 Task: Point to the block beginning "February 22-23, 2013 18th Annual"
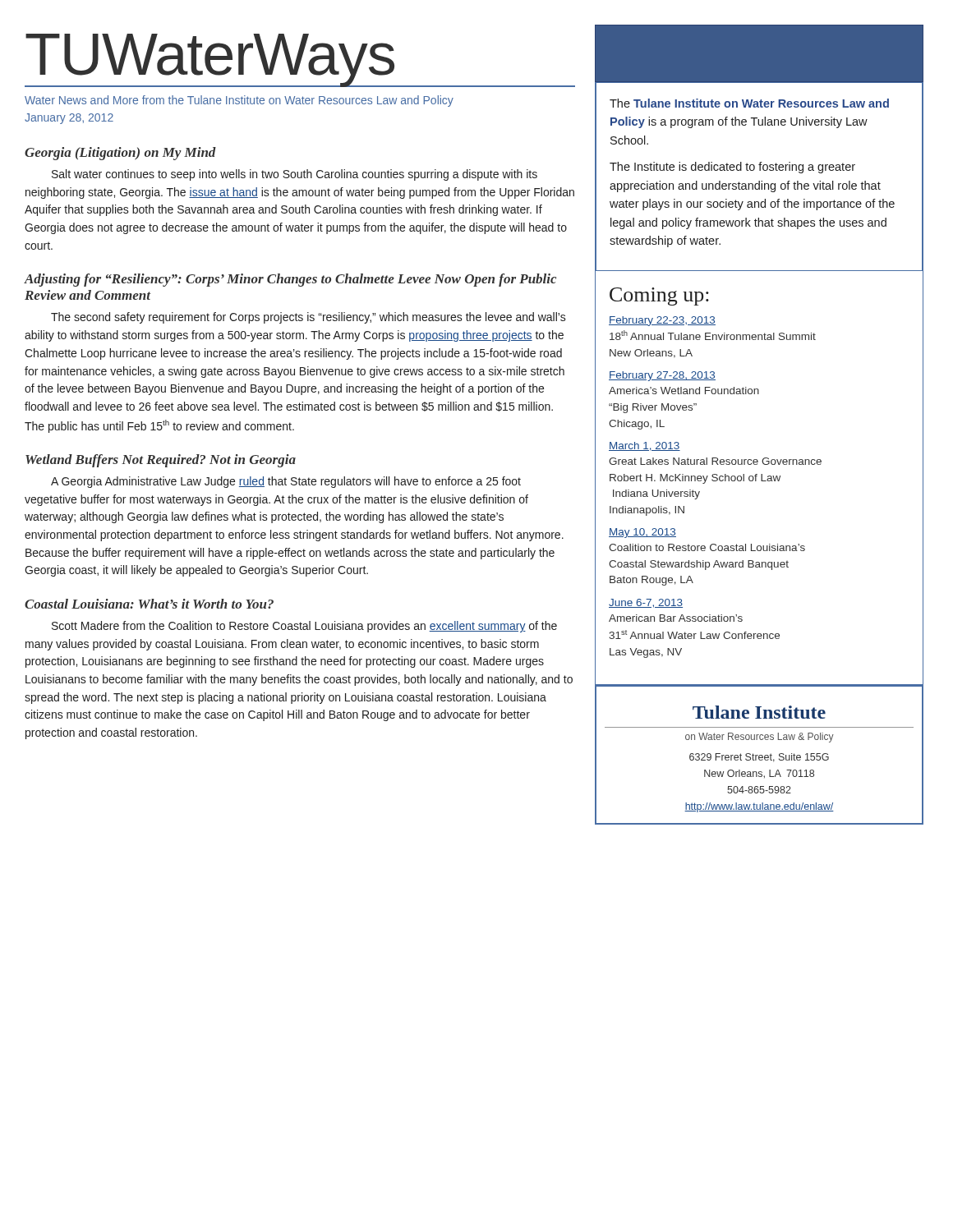[759, 336]
